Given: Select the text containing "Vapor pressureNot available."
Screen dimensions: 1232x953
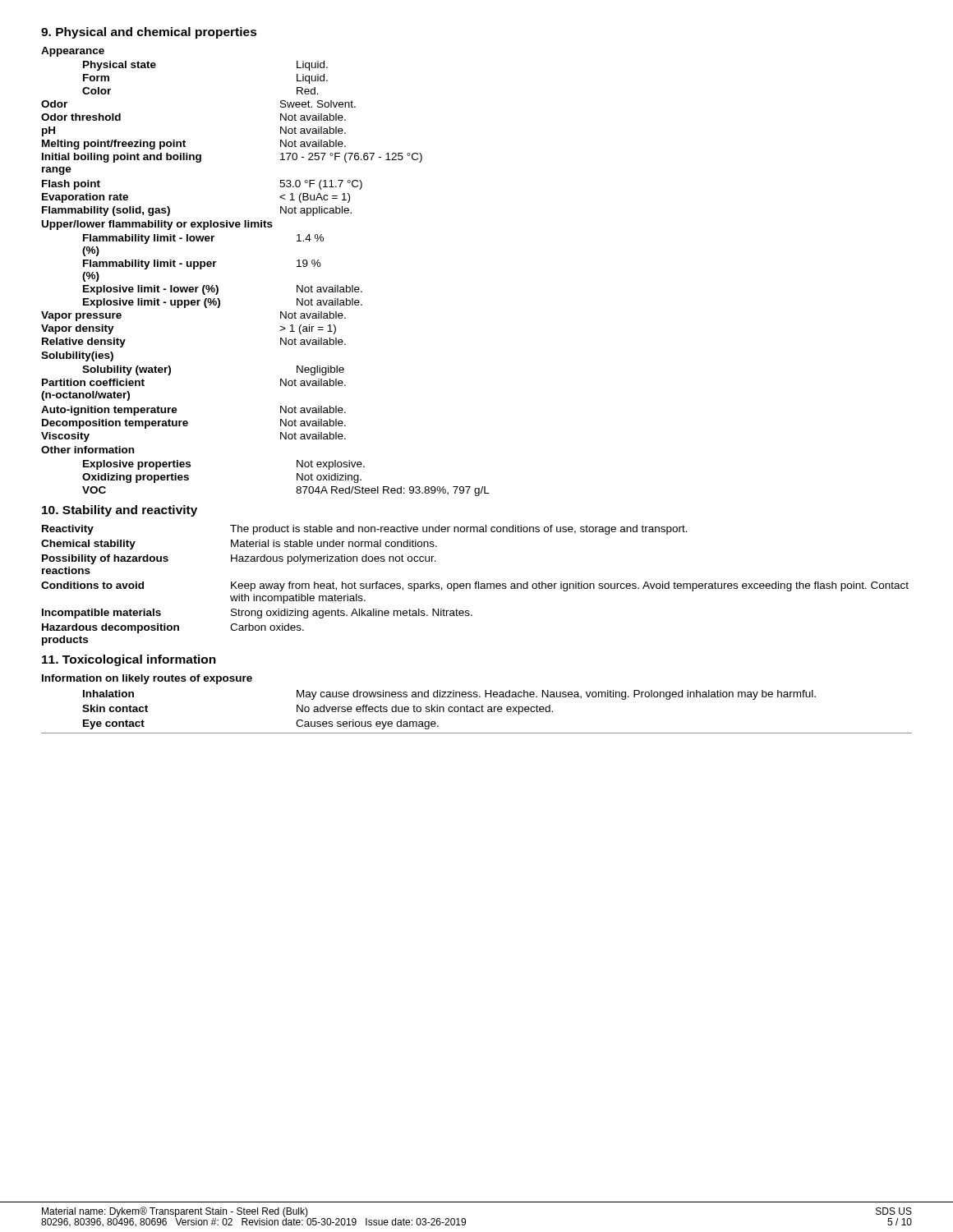Looking at the screenshot, I should coord(78,317).
